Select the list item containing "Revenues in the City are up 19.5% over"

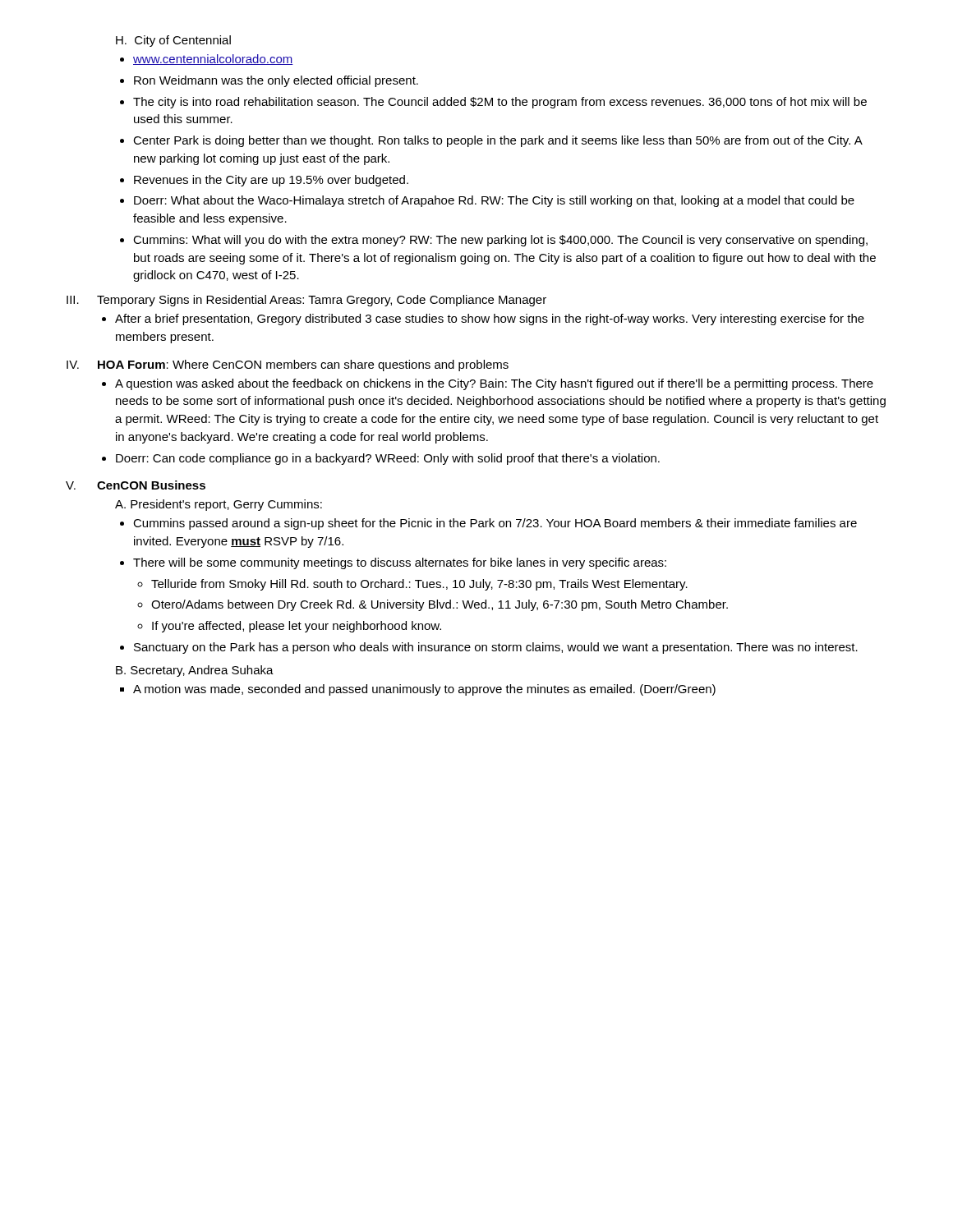(271, 179)
